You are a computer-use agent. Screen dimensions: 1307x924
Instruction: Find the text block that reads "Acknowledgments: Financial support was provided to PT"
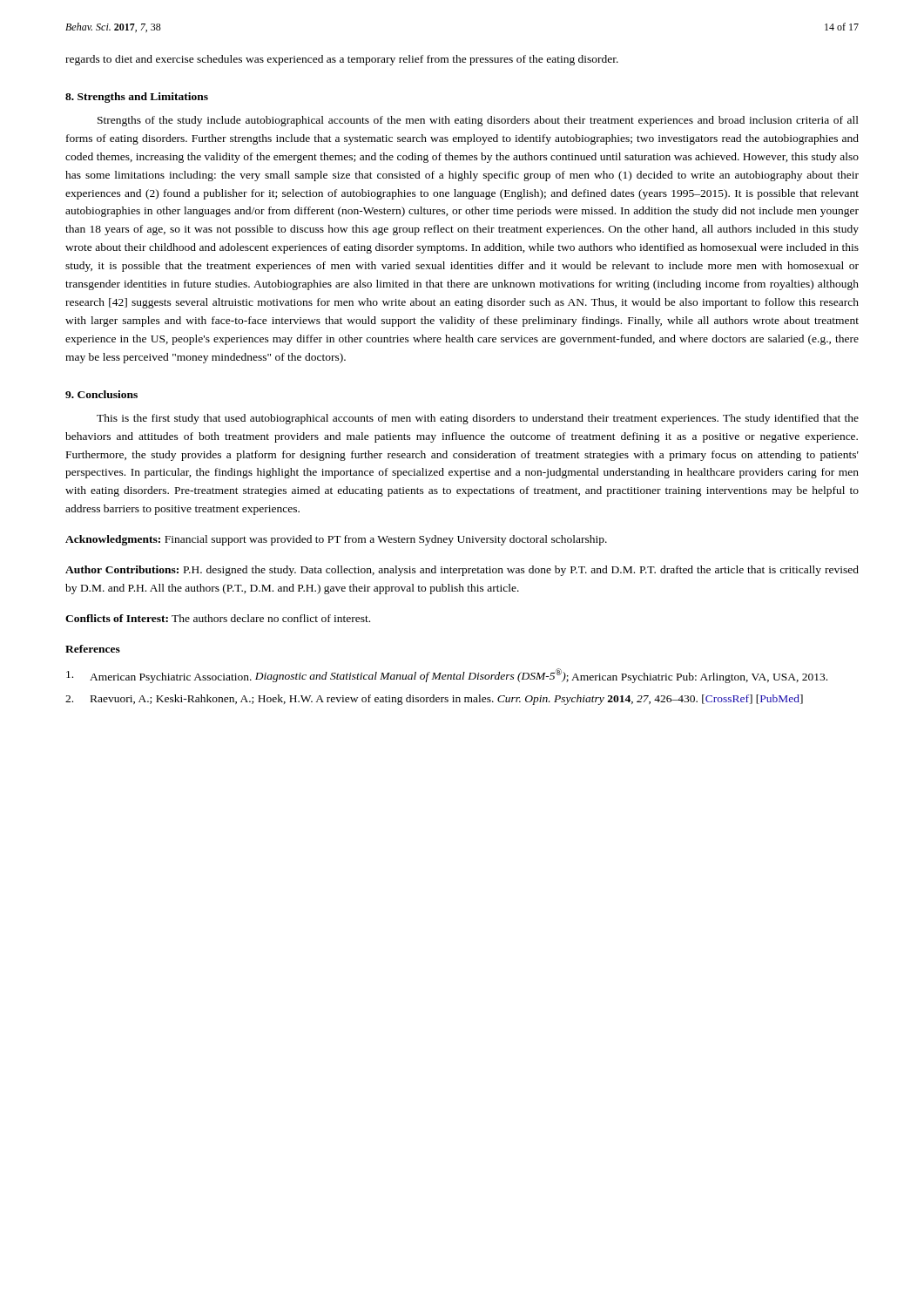click(336, 539)
